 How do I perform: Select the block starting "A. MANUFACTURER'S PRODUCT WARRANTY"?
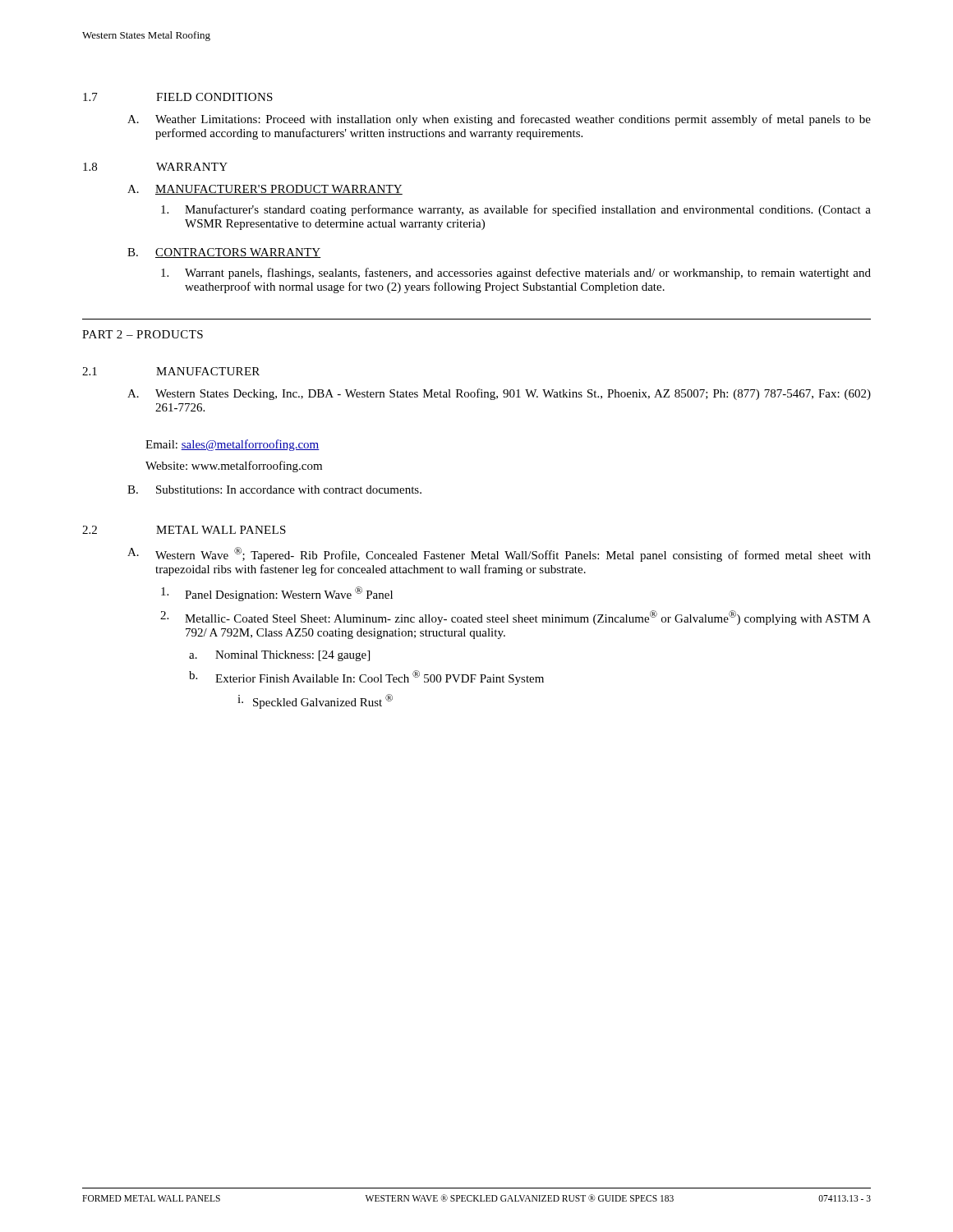click(x=265, y=189)
